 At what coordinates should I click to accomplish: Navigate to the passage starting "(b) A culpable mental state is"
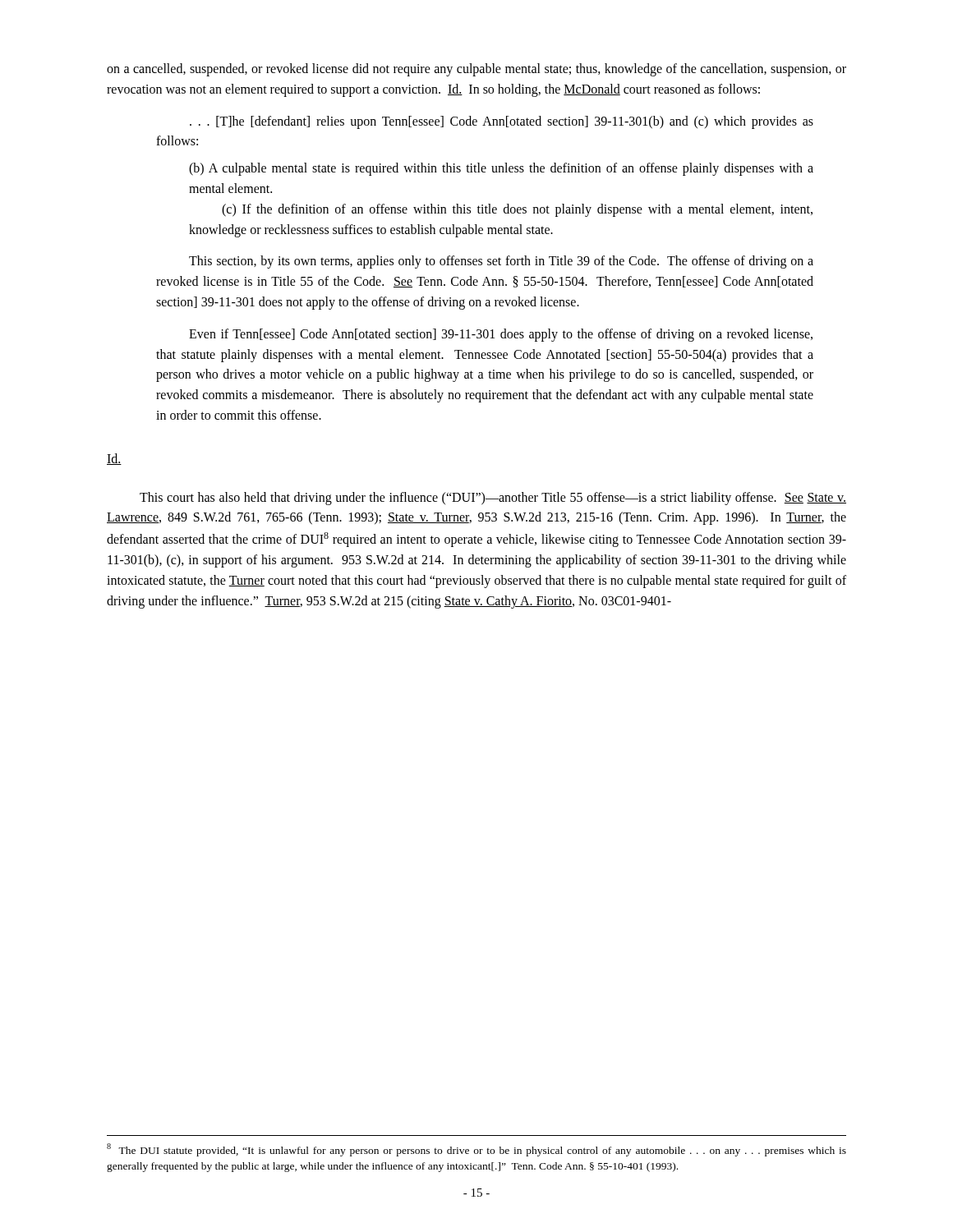501,199
